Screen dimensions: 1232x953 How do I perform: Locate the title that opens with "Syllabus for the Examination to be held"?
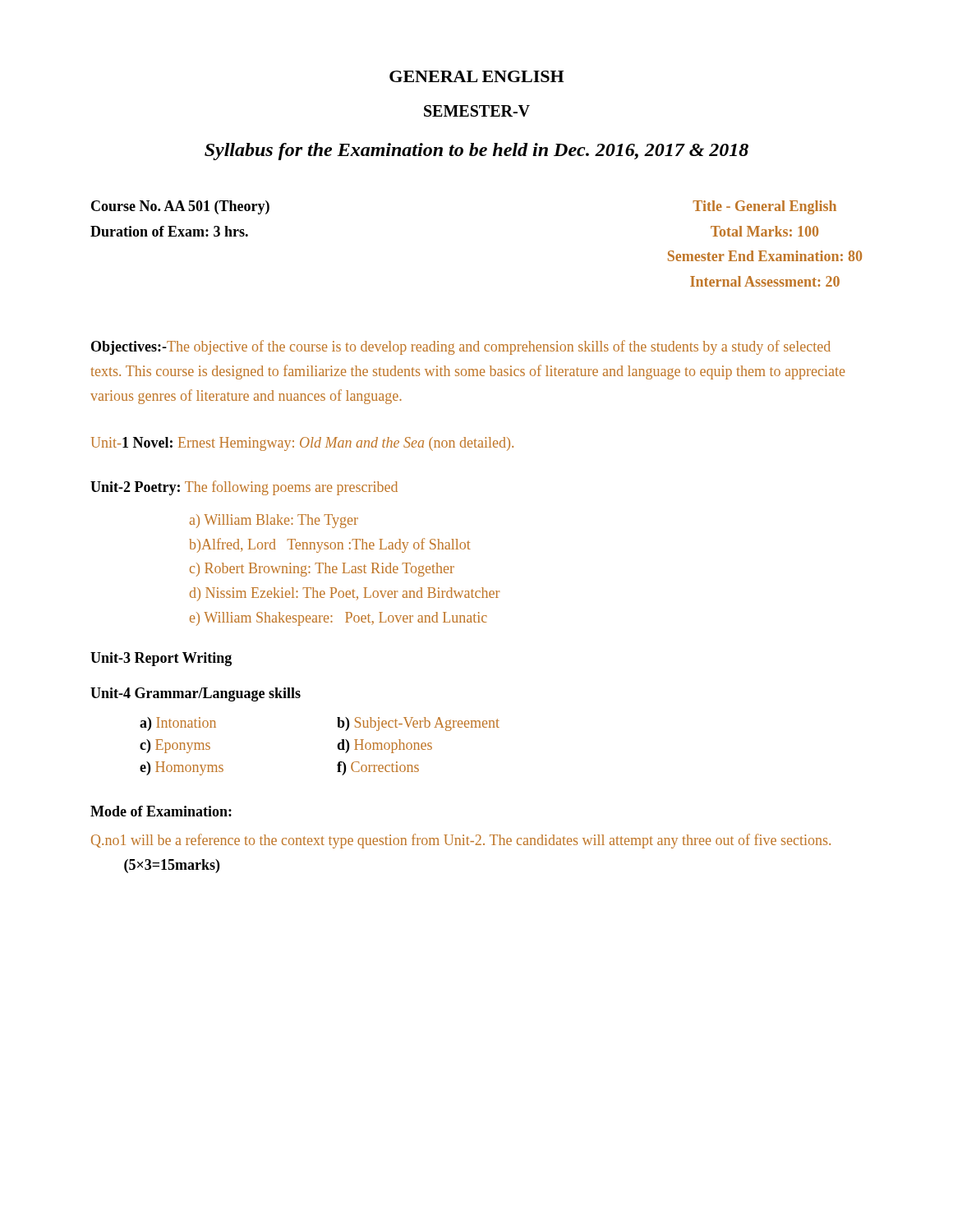pyautogui.click(x=476, y=150)
